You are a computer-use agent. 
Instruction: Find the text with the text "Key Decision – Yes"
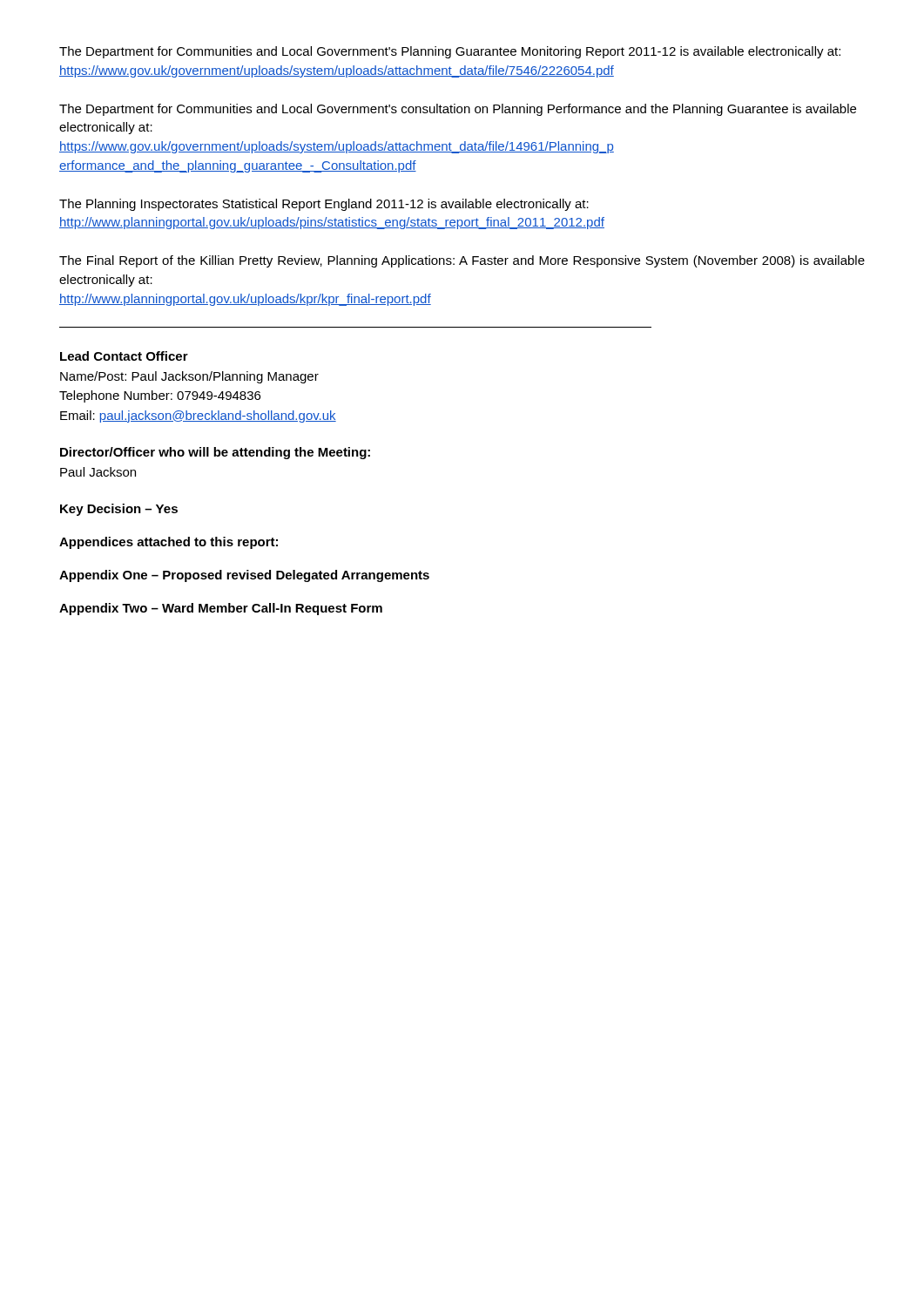click(x=119, y=509)
